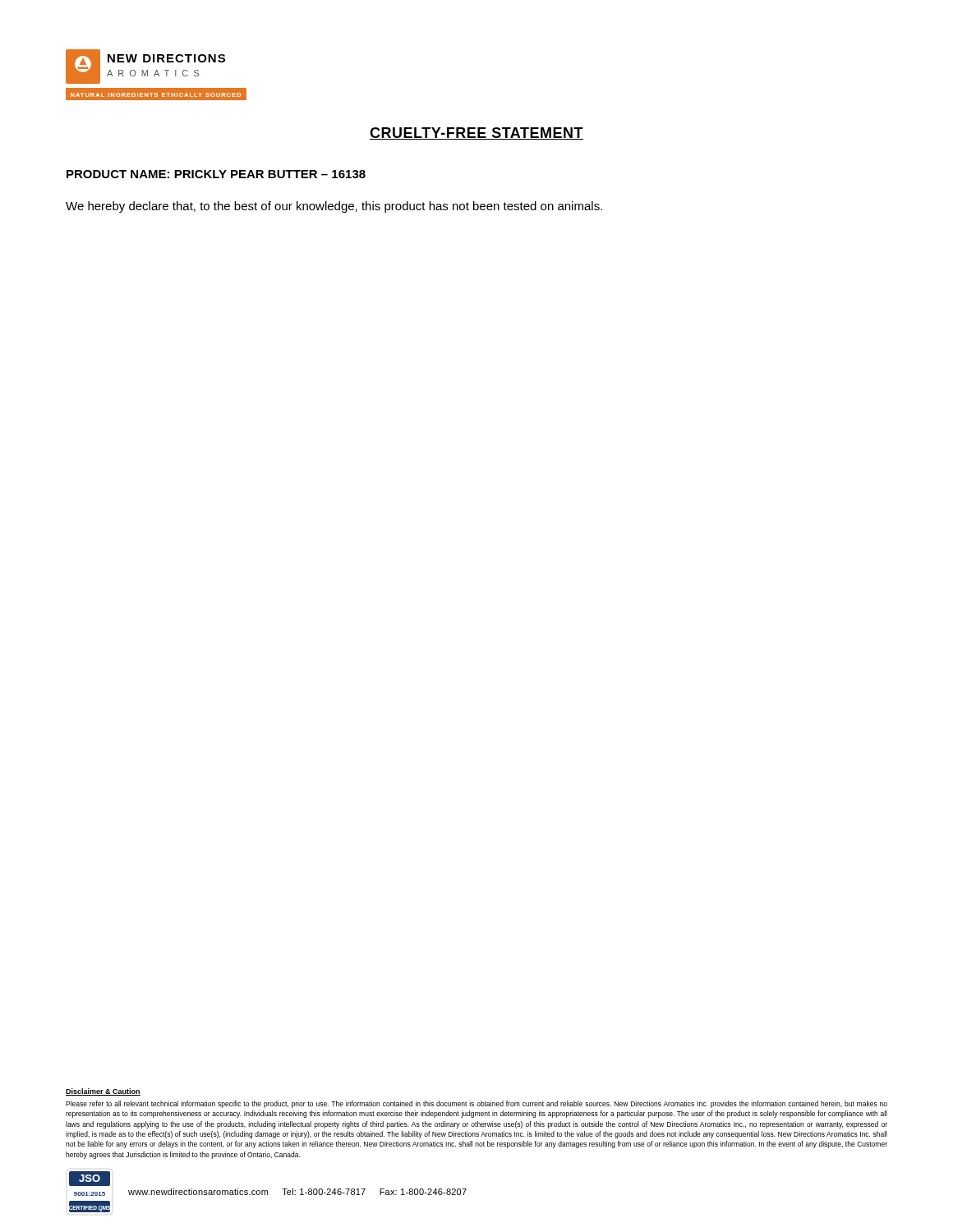Locate the title containing "CRUELTY-FREE STATEMENT"
The height and width of the screenshot is (1232, 953).
point(476,133)
